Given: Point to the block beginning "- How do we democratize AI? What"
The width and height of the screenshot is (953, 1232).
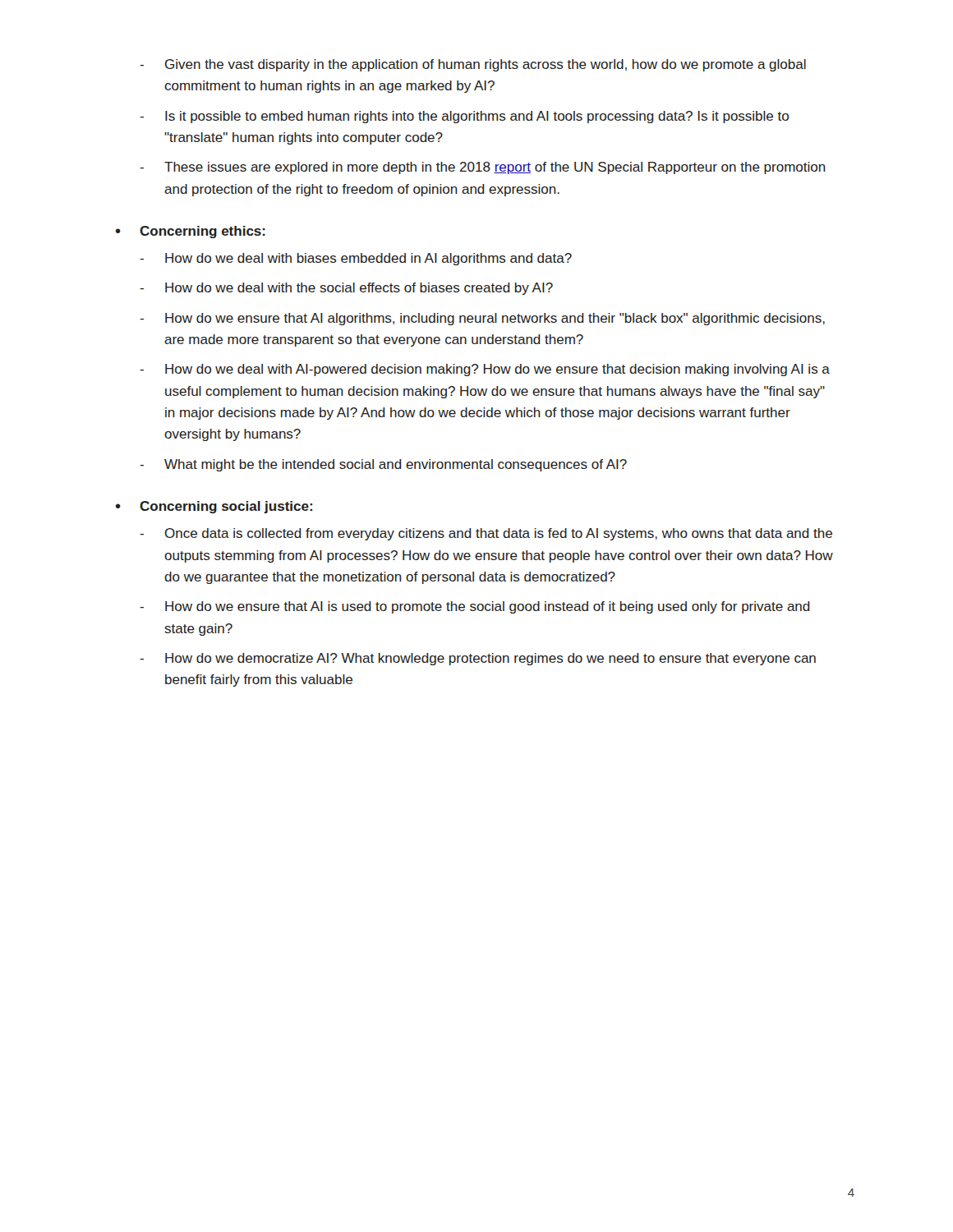Looking at the screenshot, I should pyautogui.click(x=489, y=670).
